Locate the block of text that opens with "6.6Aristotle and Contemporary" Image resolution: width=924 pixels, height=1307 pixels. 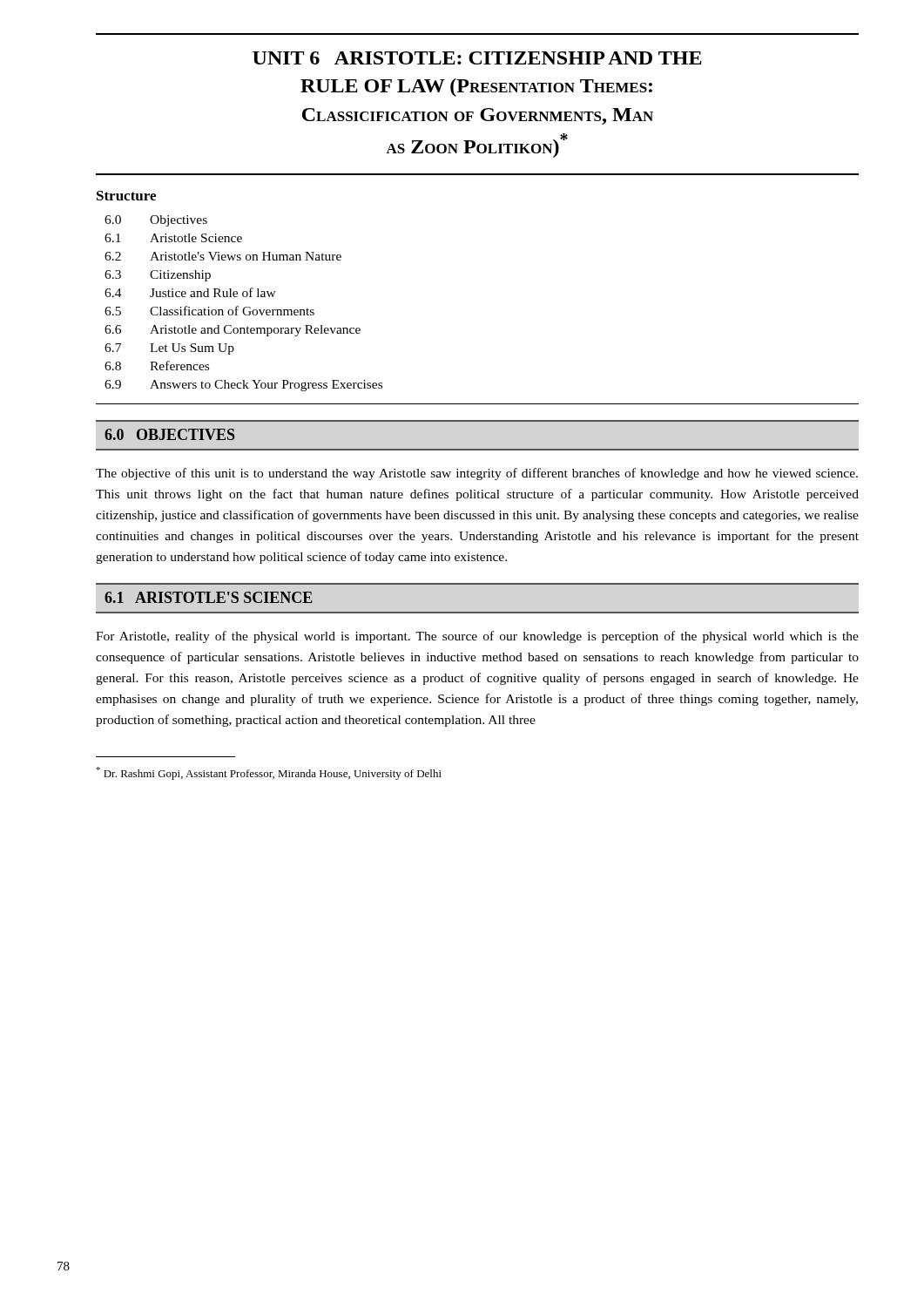[233, 329]
